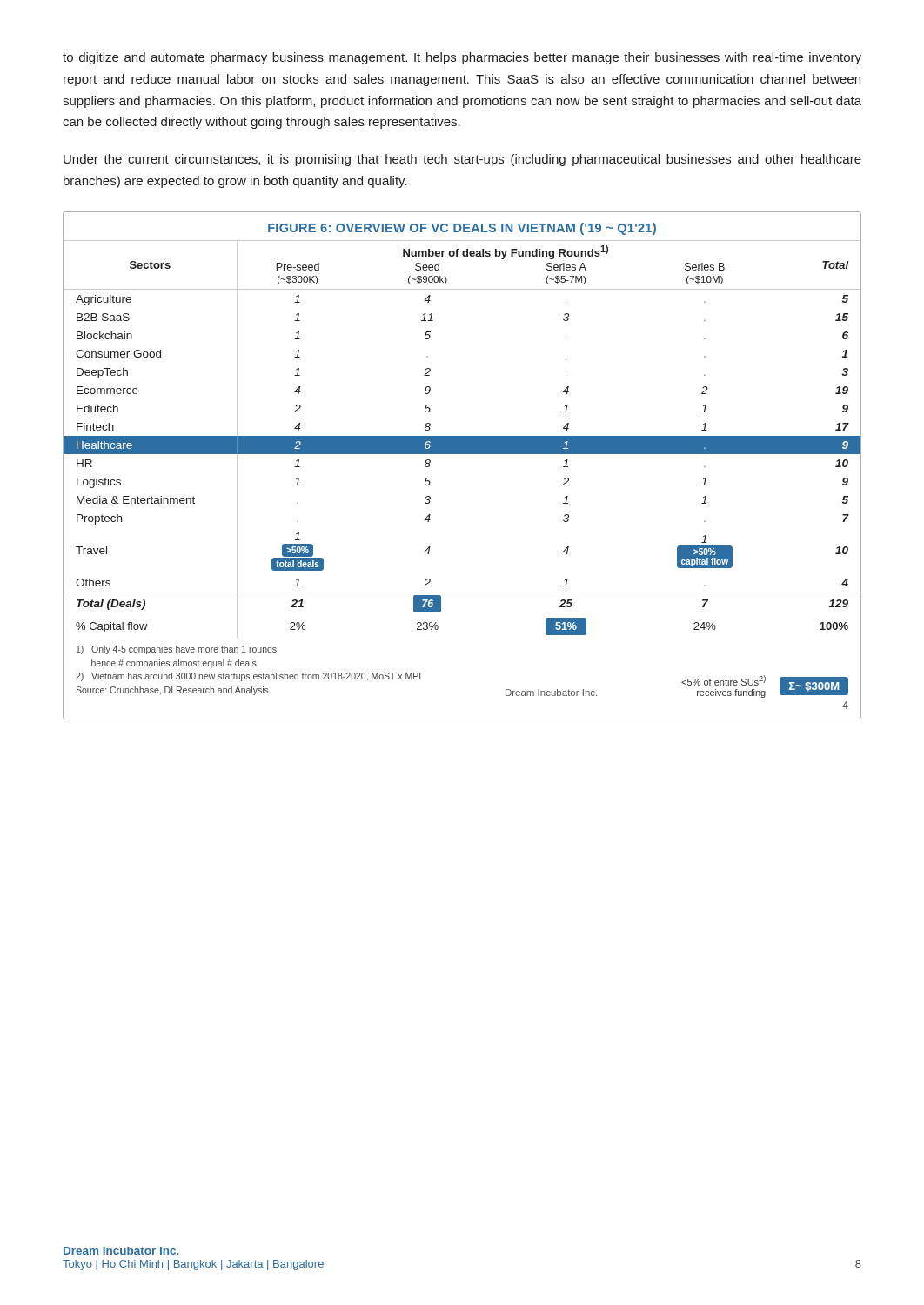The height and width of the screenshot is (1305, 924).
Task: Locate a table
Action: pos(462,465)
